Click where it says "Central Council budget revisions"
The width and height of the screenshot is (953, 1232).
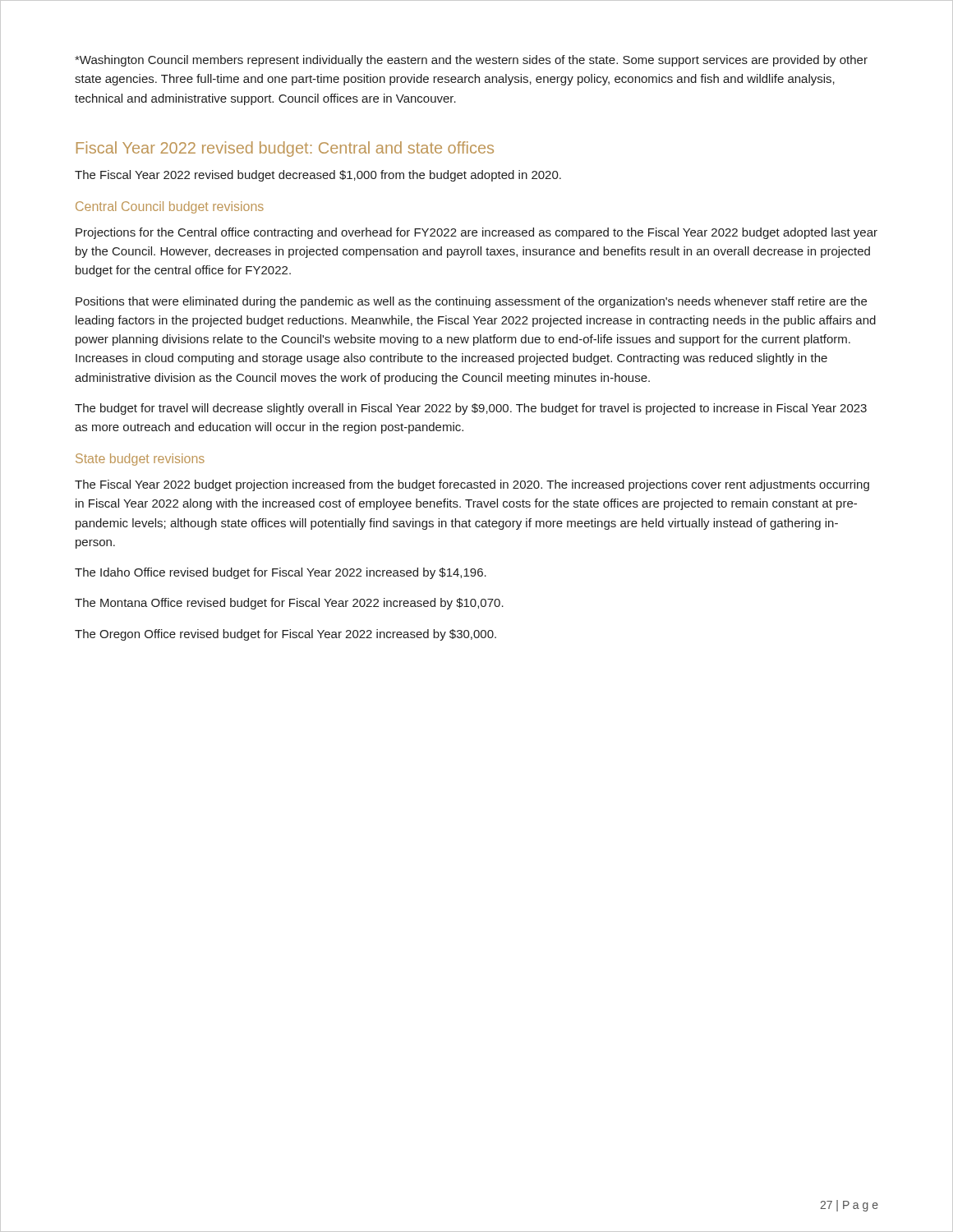pos(169,207)
